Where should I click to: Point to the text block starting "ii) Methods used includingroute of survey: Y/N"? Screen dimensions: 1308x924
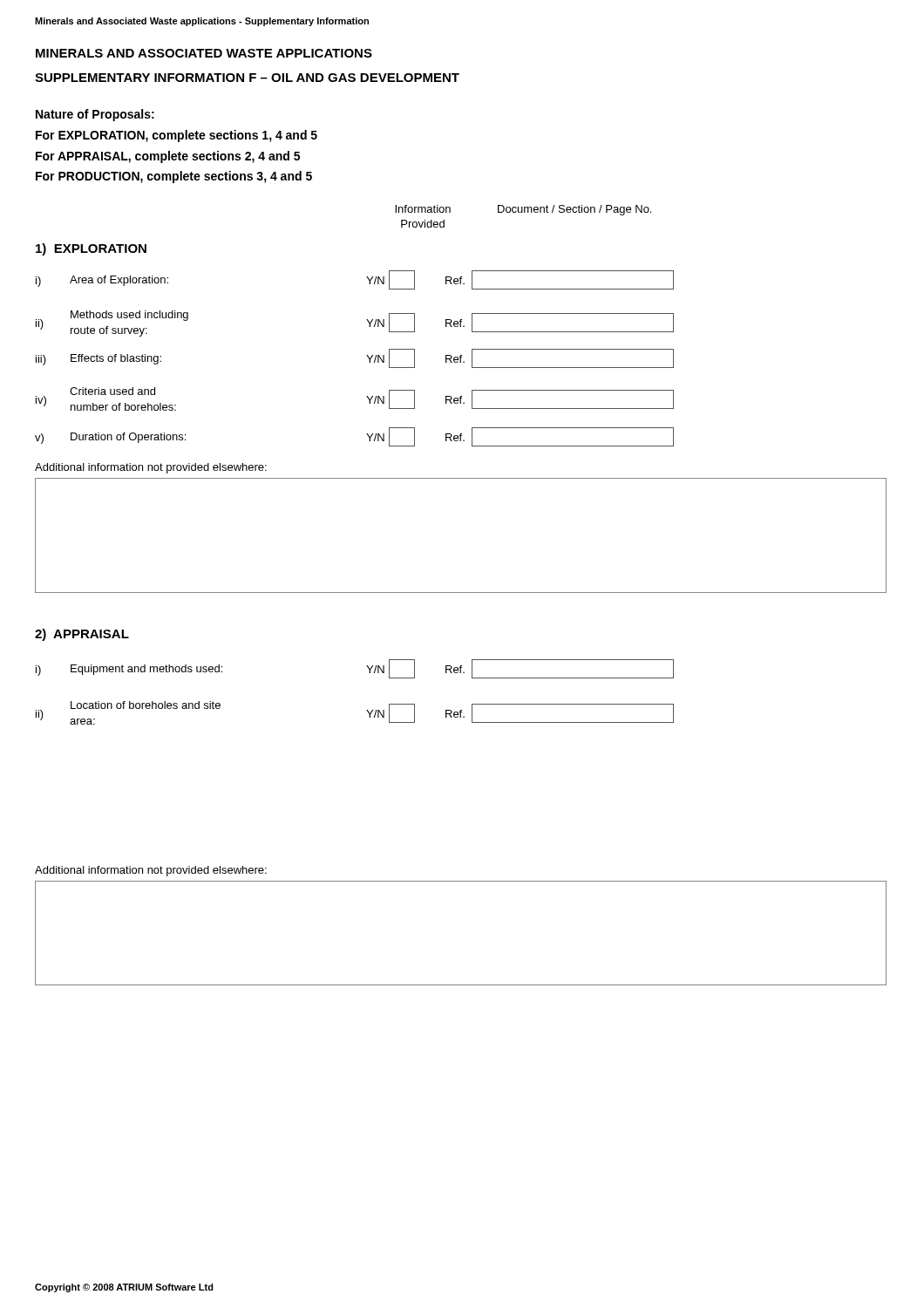point(462,323)
